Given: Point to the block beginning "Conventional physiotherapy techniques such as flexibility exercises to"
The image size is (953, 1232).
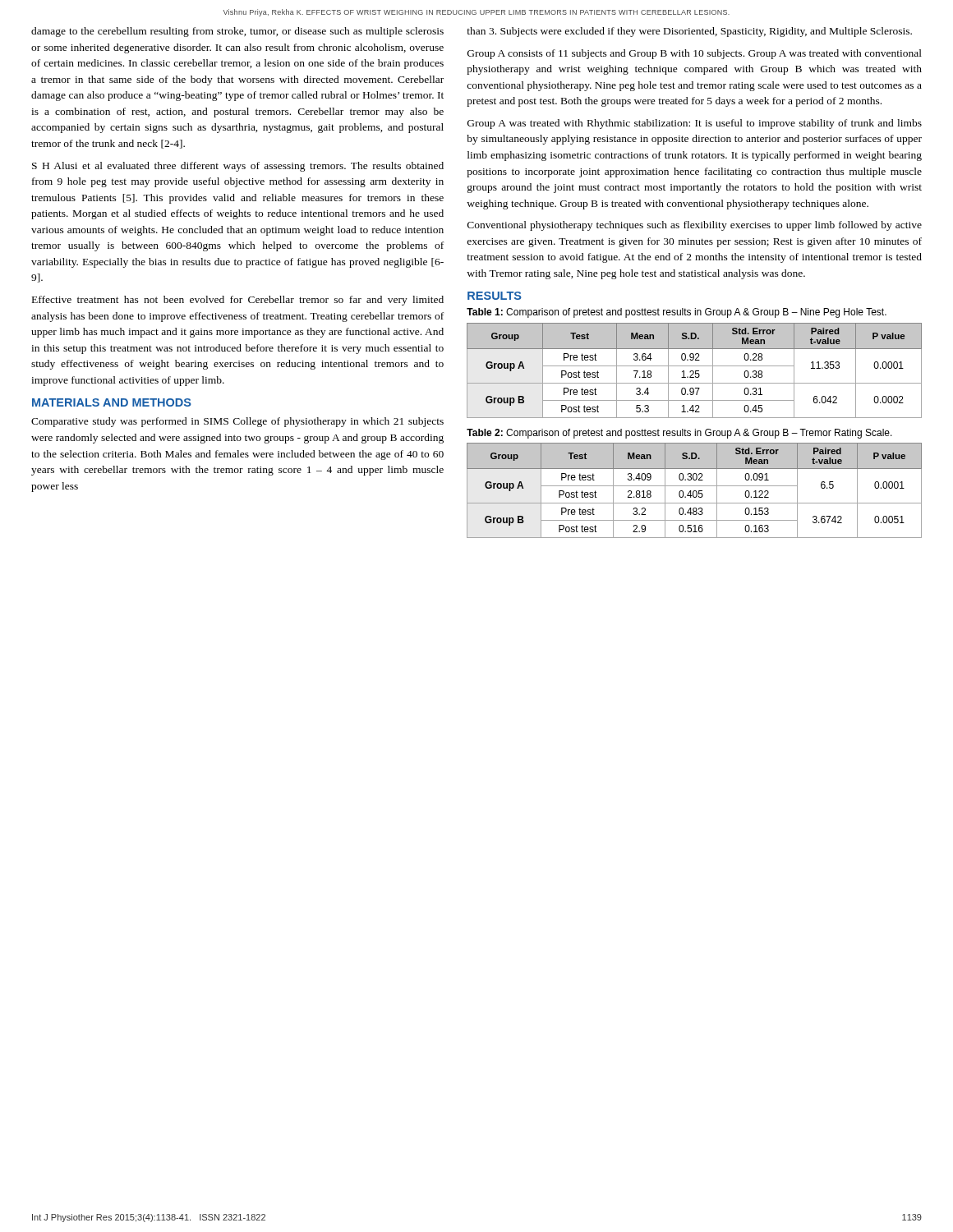Looking at the screenshot, I should click(694, 249).
